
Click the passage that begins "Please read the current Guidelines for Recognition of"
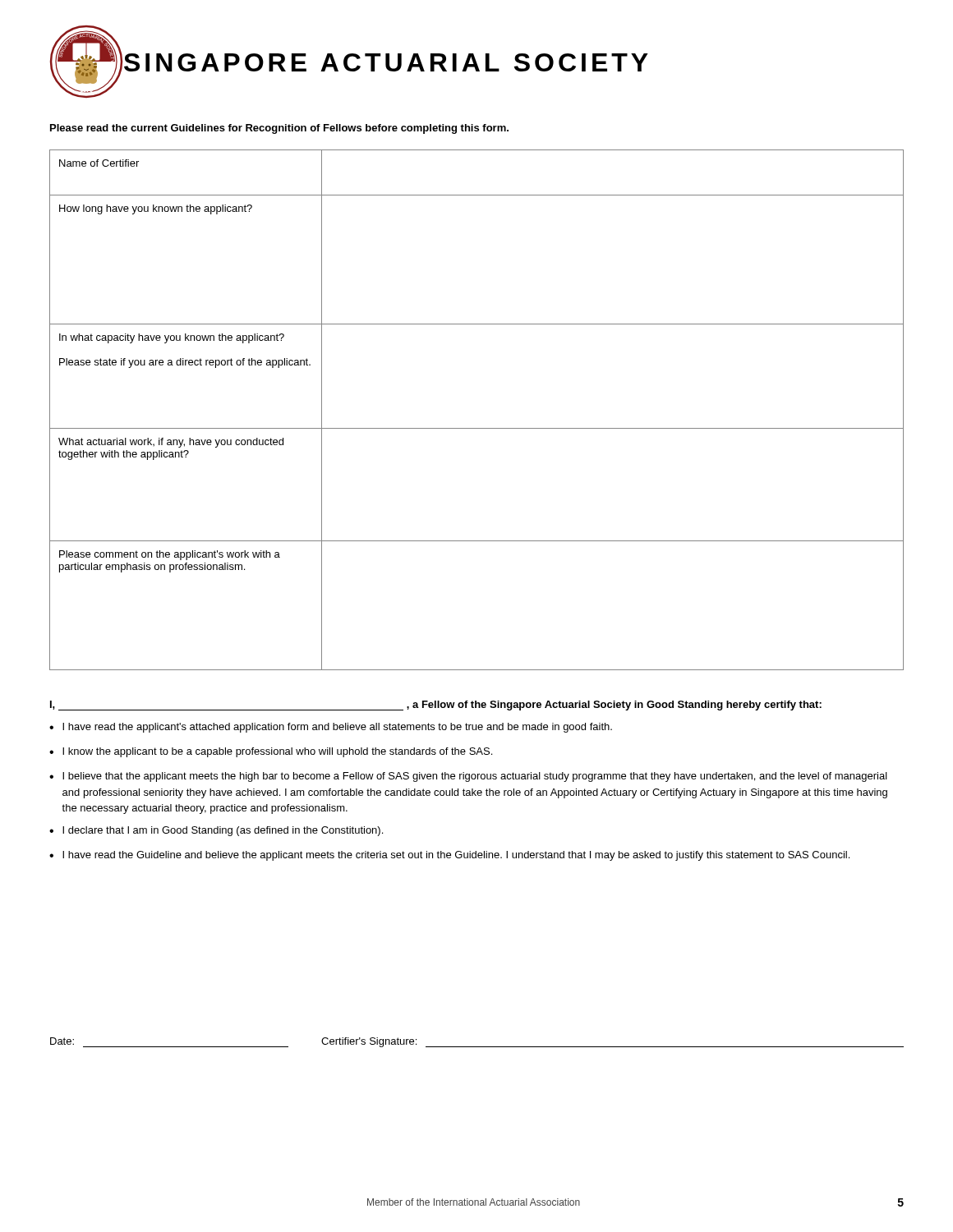[279, 128]
